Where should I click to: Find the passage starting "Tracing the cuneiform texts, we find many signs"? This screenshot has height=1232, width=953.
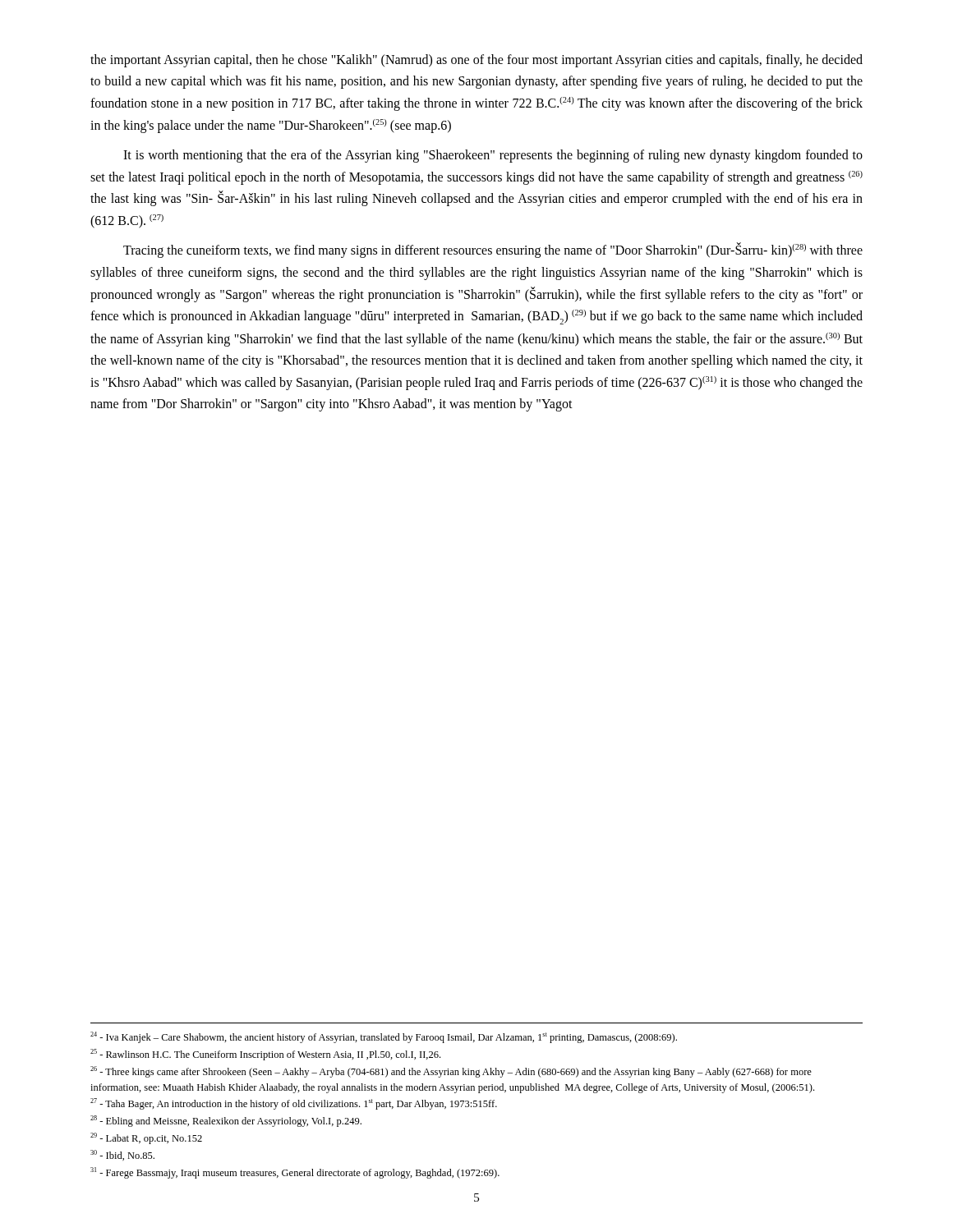click(x=476, y=327)
